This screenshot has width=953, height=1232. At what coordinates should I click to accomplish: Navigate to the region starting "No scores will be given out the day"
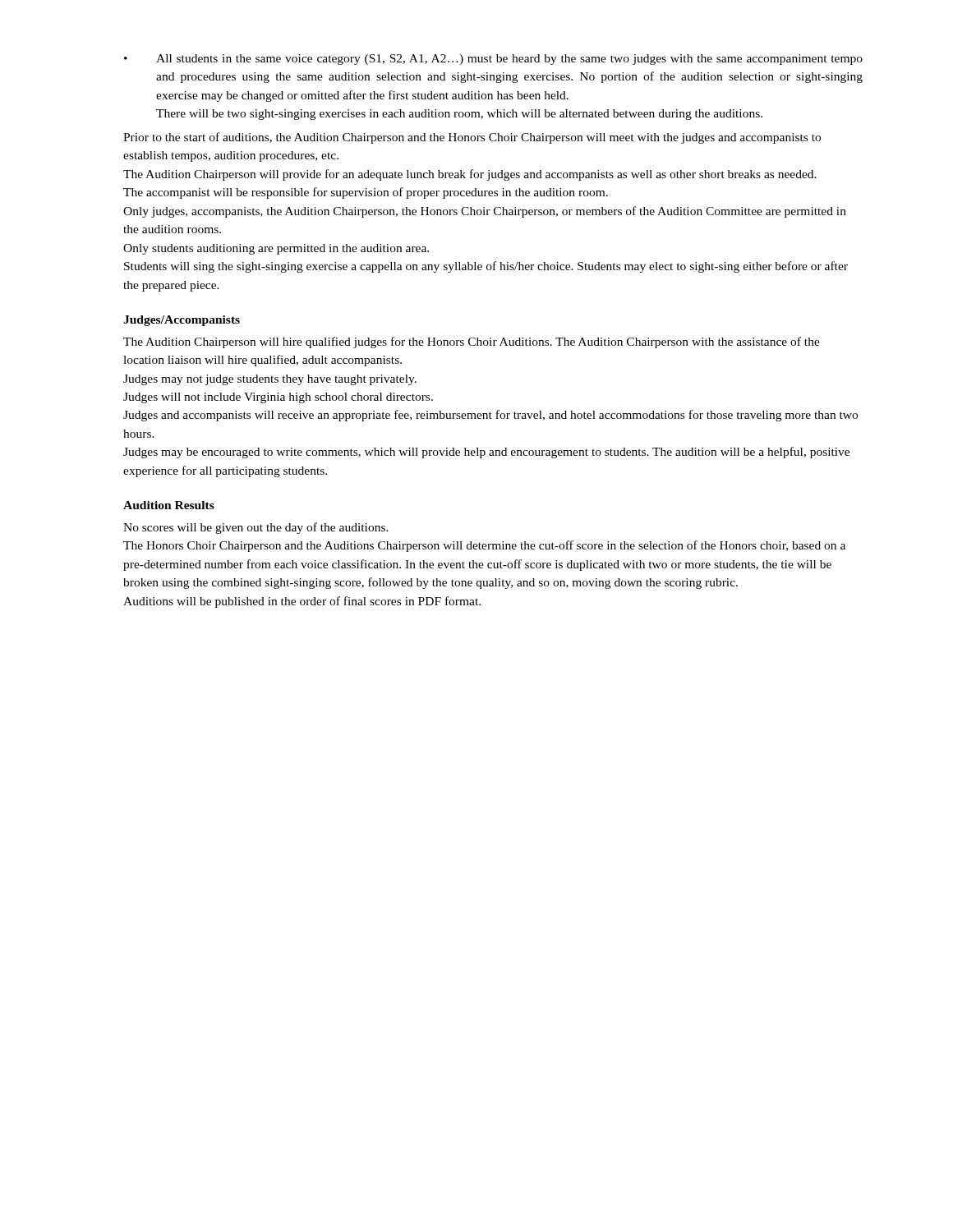tap(256, 528)
